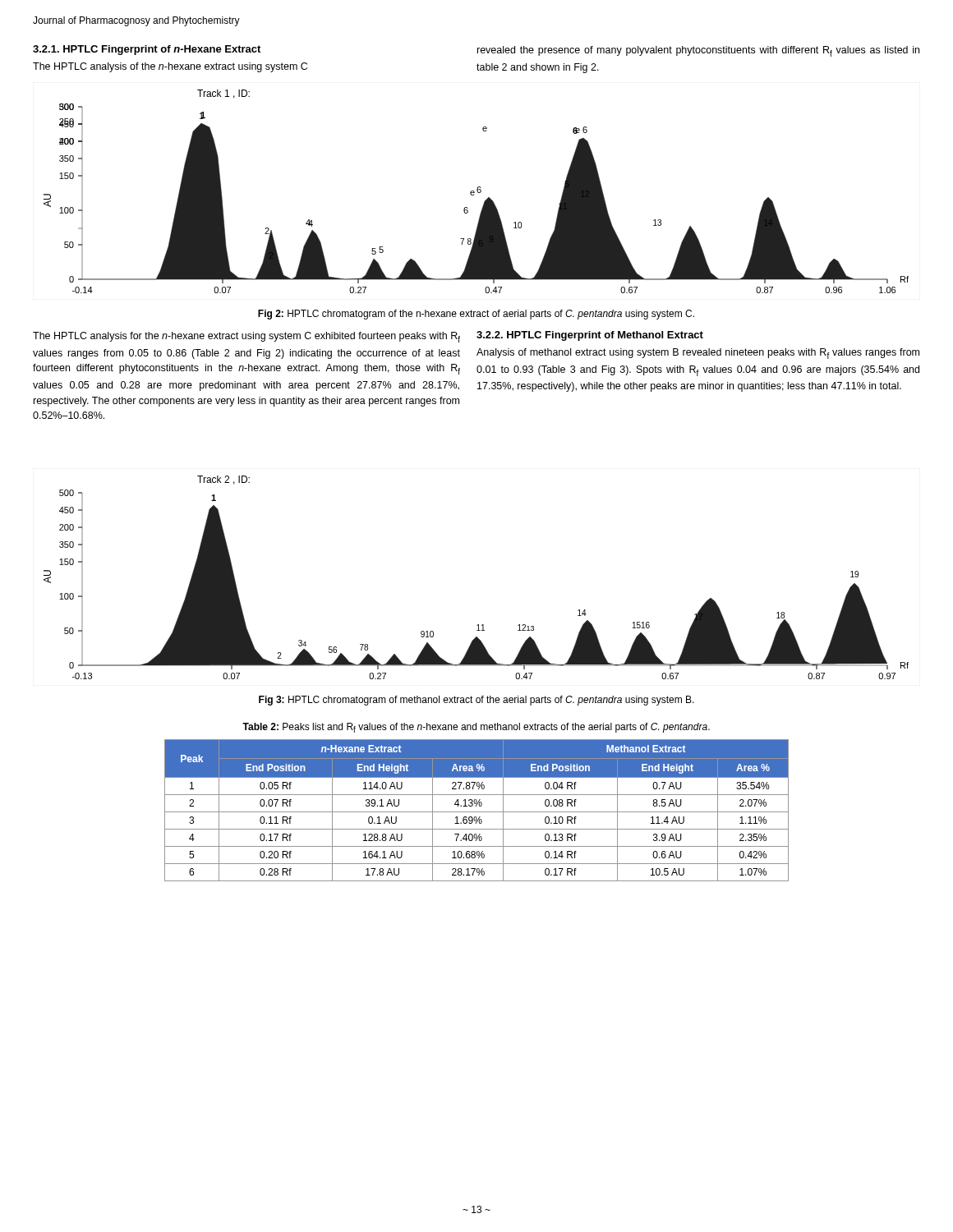
Task: Select the region starting "Table 2: Peaks list and Rf"
Action: (476, 728)
